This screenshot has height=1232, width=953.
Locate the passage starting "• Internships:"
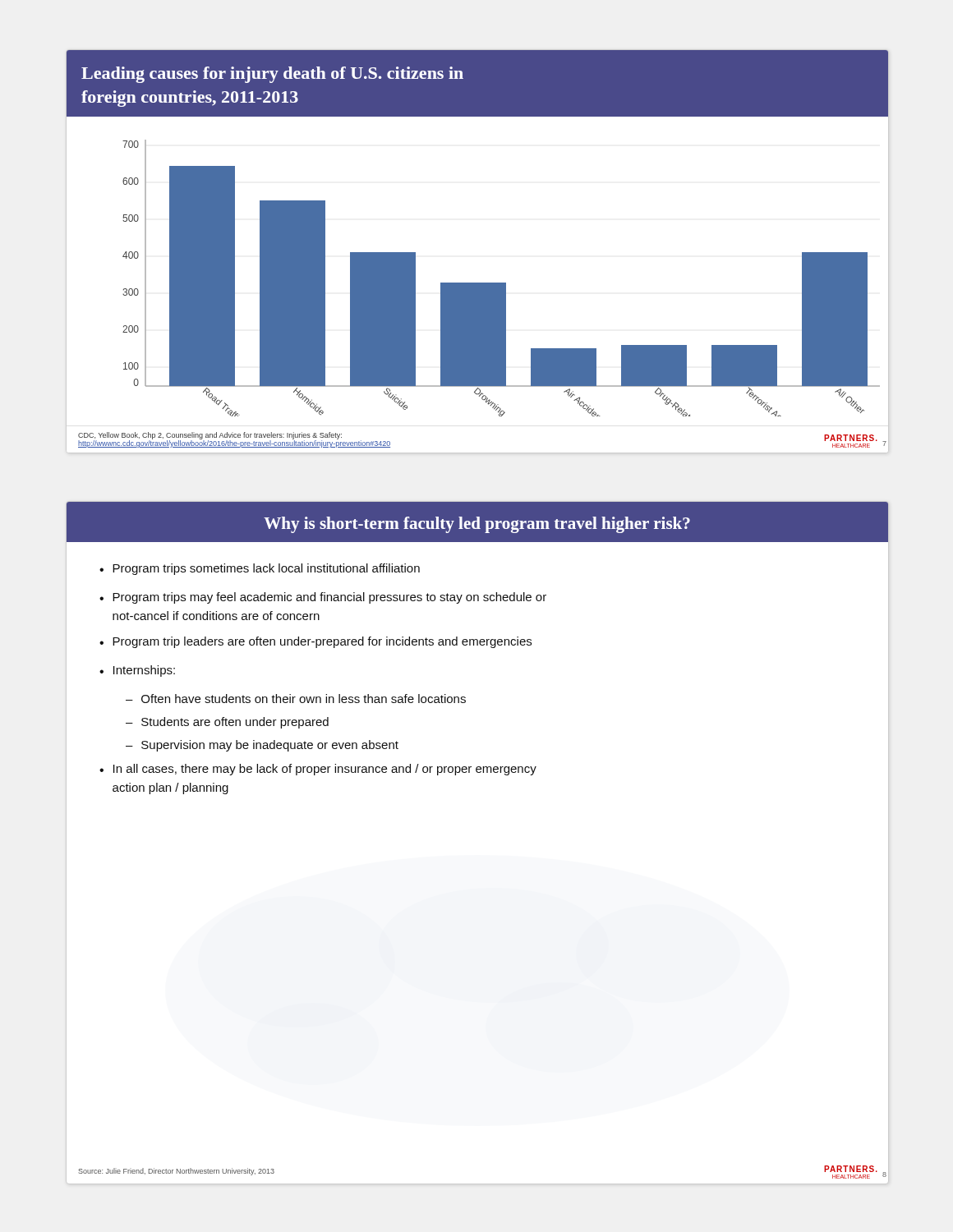pyautogui.click(x=138, y=671)
